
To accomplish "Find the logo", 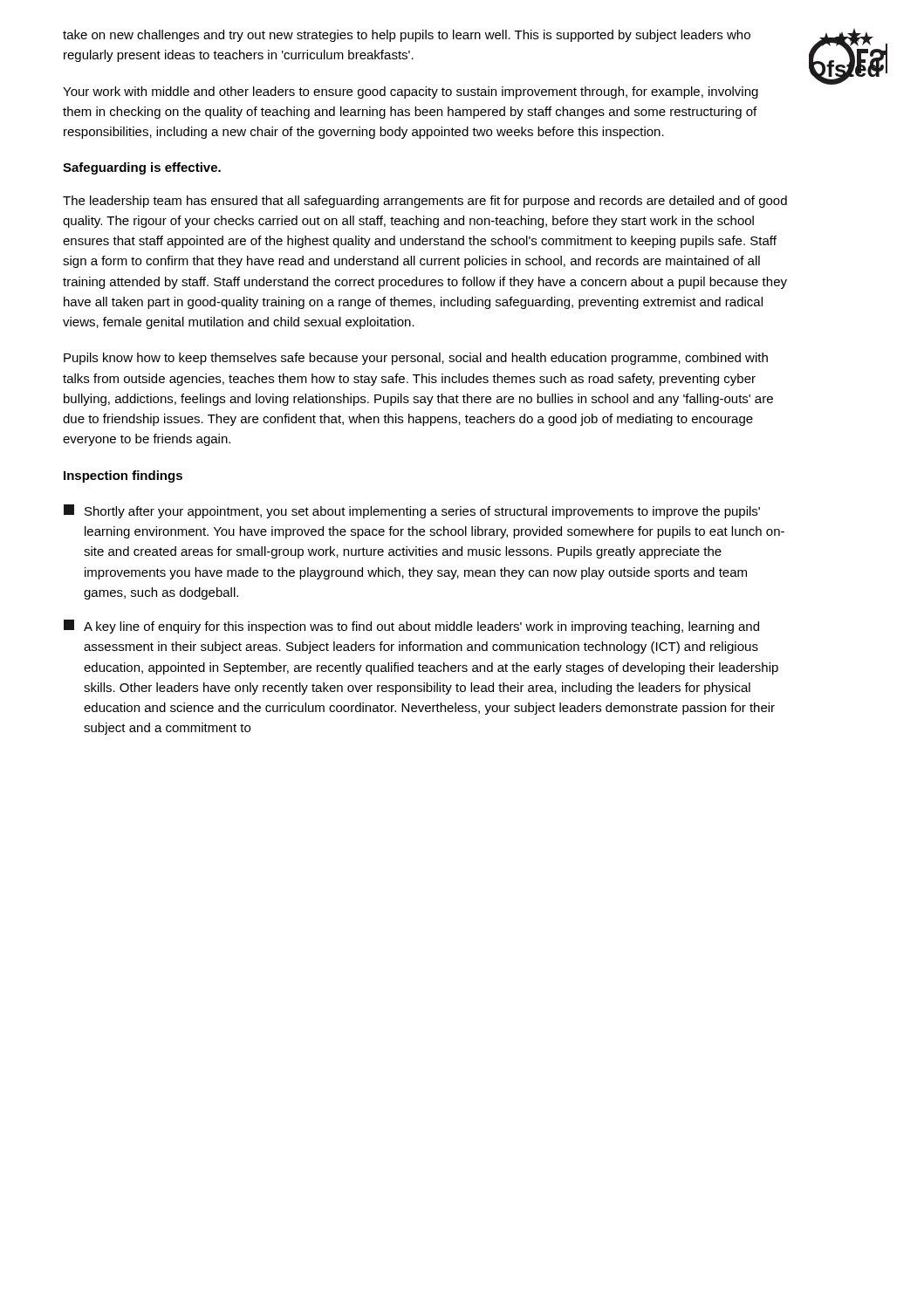I will [x=848, y=57].
